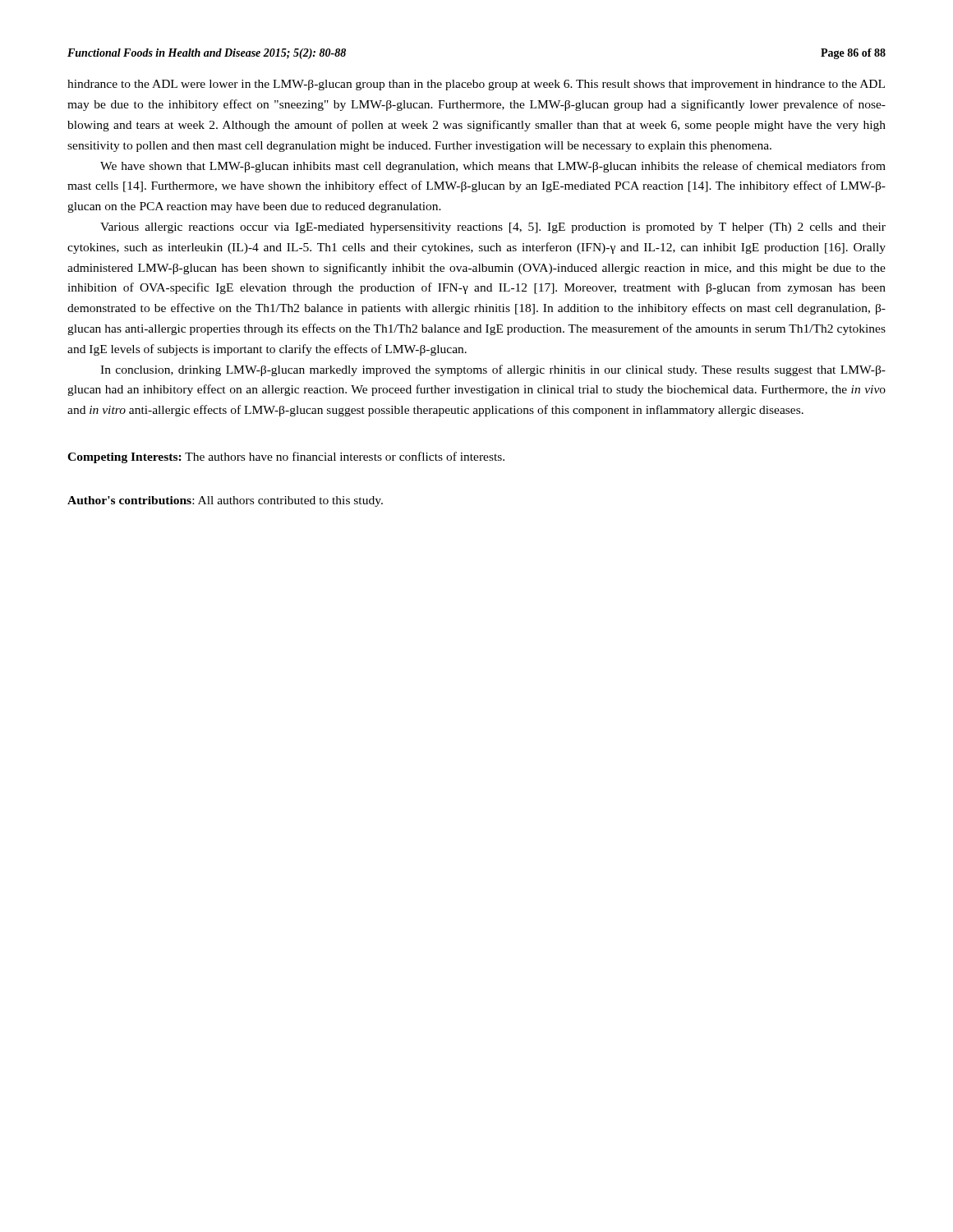Click on the text starting "Competing Interests: The authors have no financial interests"

[x=476, y=457]
